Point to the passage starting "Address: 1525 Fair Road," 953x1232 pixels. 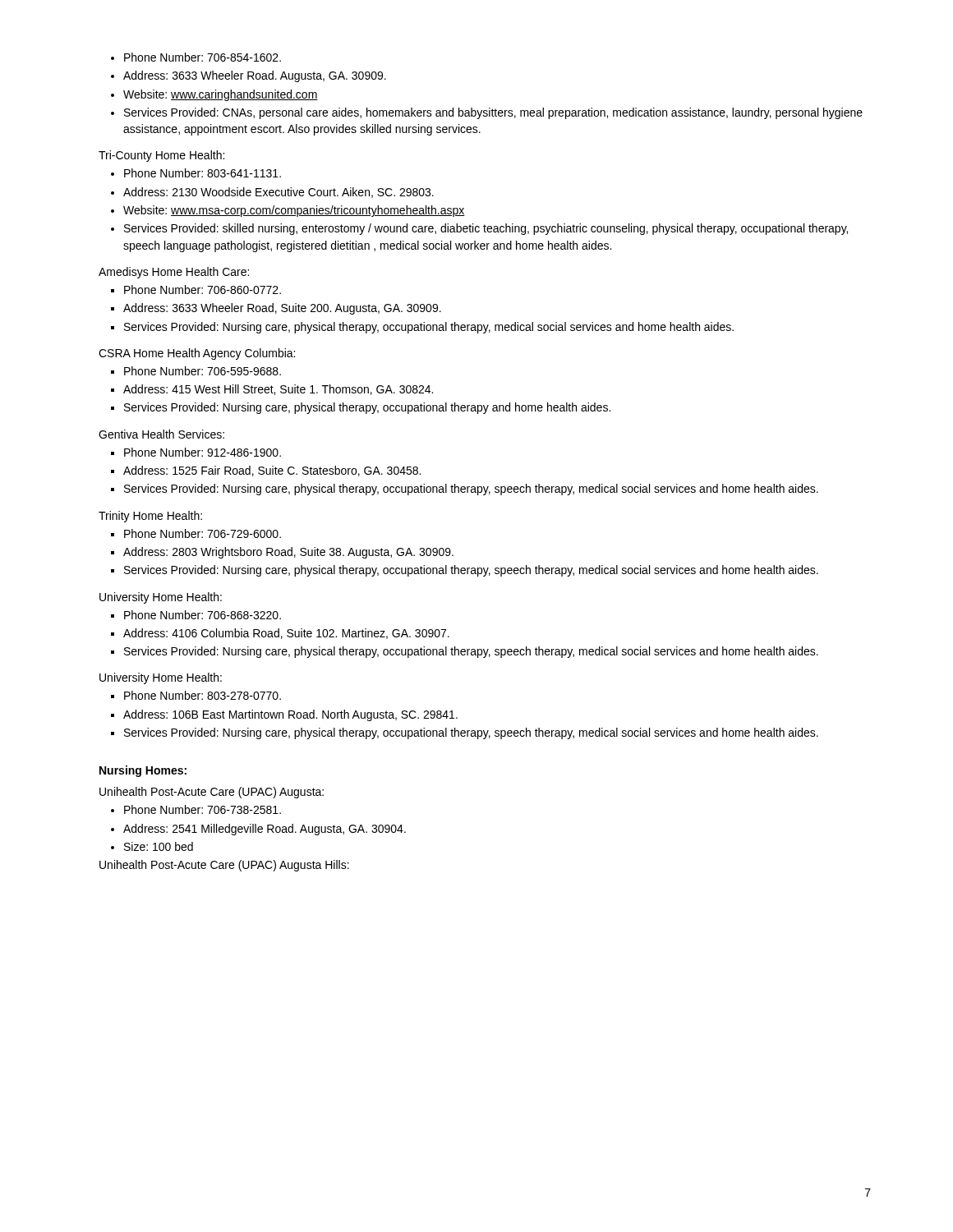tap(273, 471)
